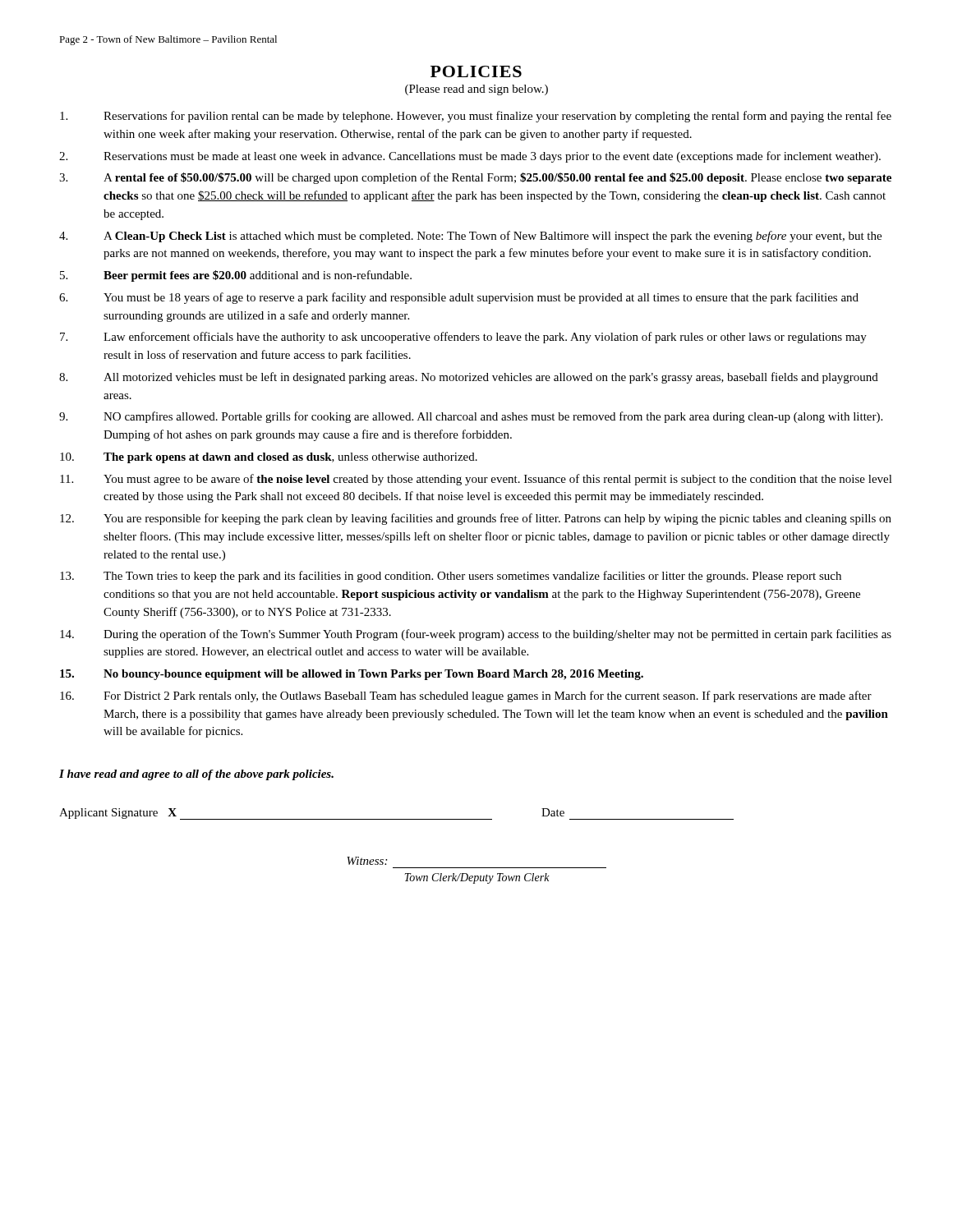Find the passage starting "2. Reservations must be made at least one"
Image resolution: width=953 pixels, height=1232 pixels.
point(476,156)
